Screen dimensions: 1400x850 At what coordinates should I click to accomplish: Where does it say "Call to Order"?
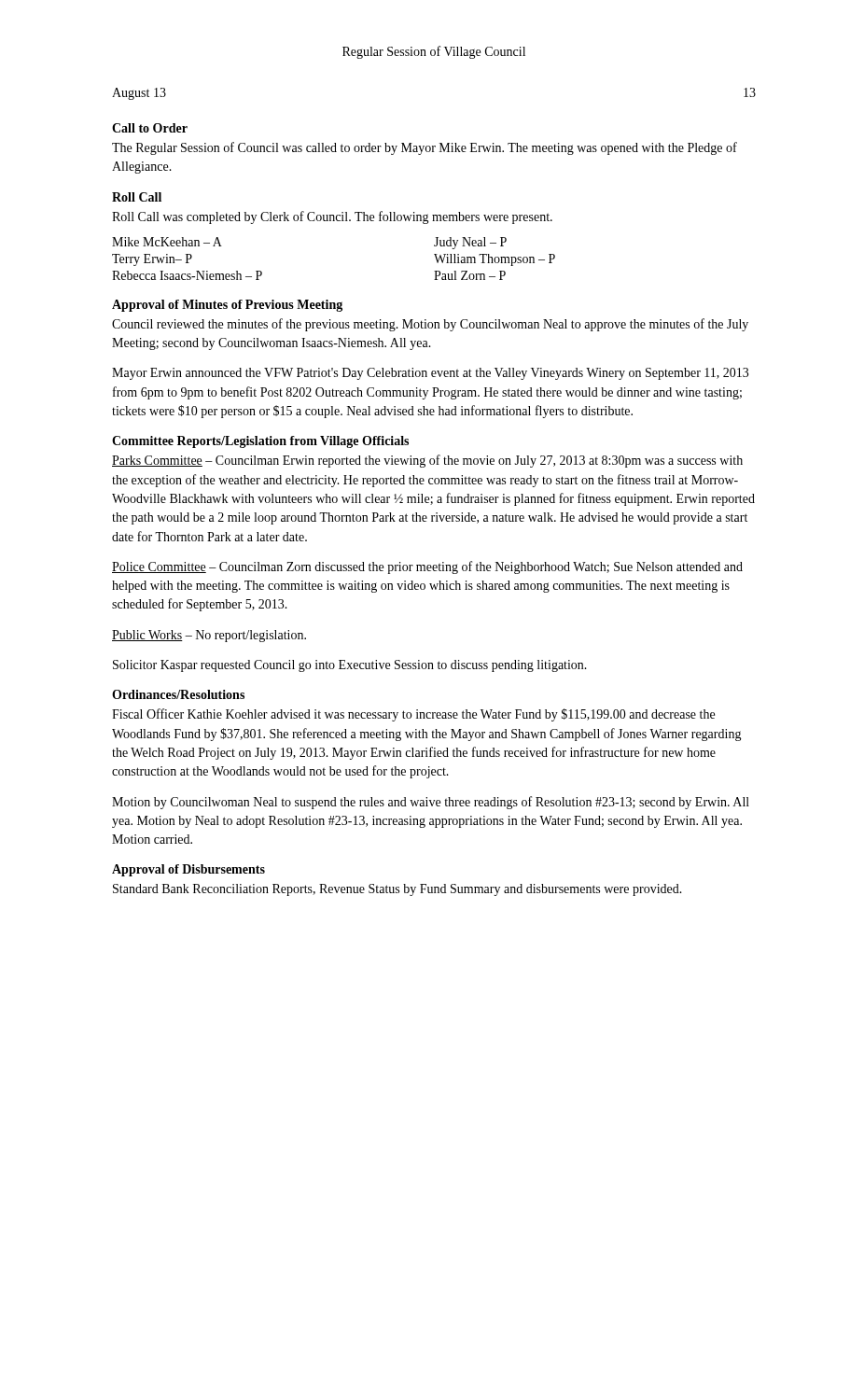coord(150,128)
